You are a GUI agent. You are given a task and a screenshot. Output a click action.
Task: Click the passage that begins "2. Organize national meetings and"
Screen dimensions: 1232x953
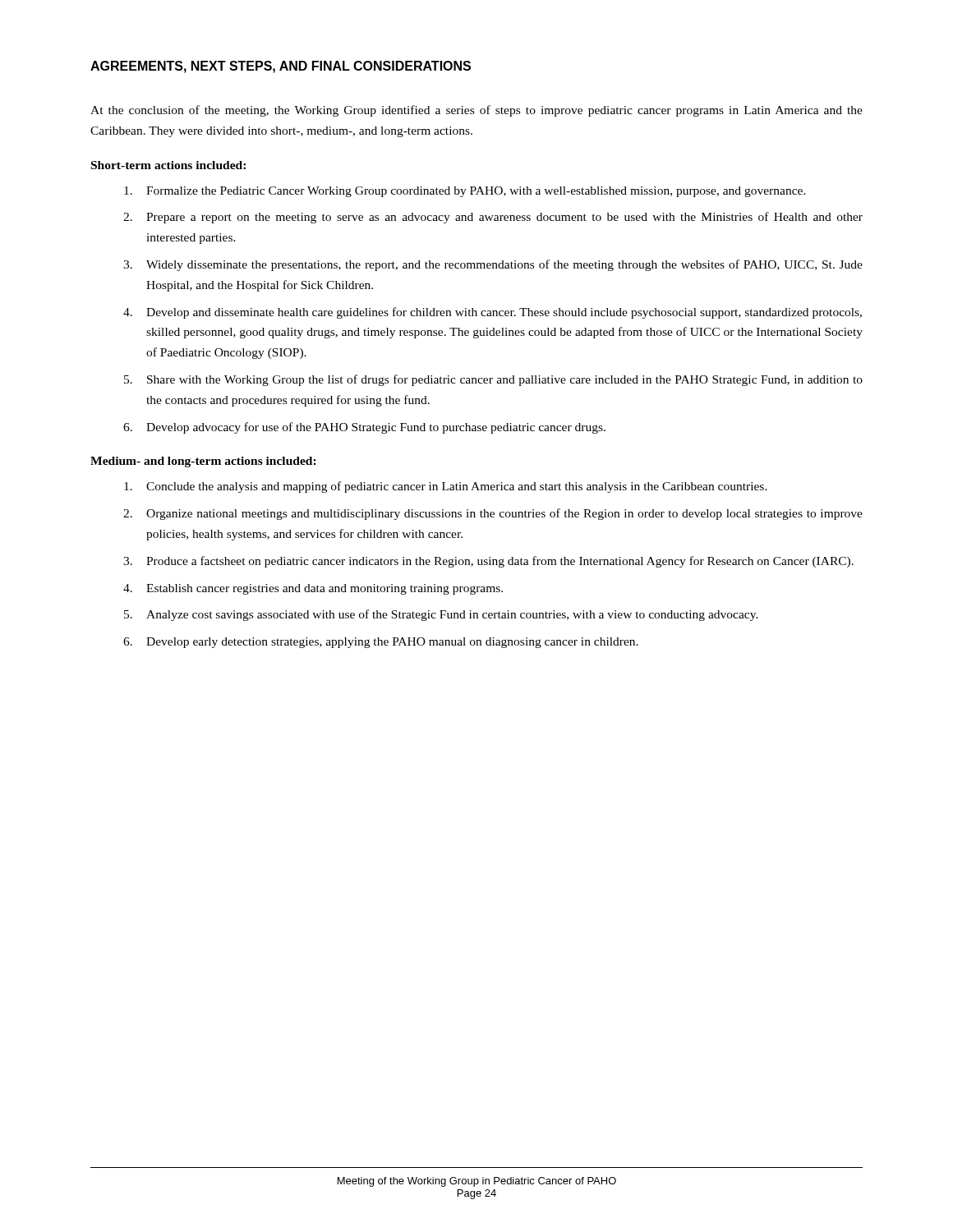coord(493,524)
